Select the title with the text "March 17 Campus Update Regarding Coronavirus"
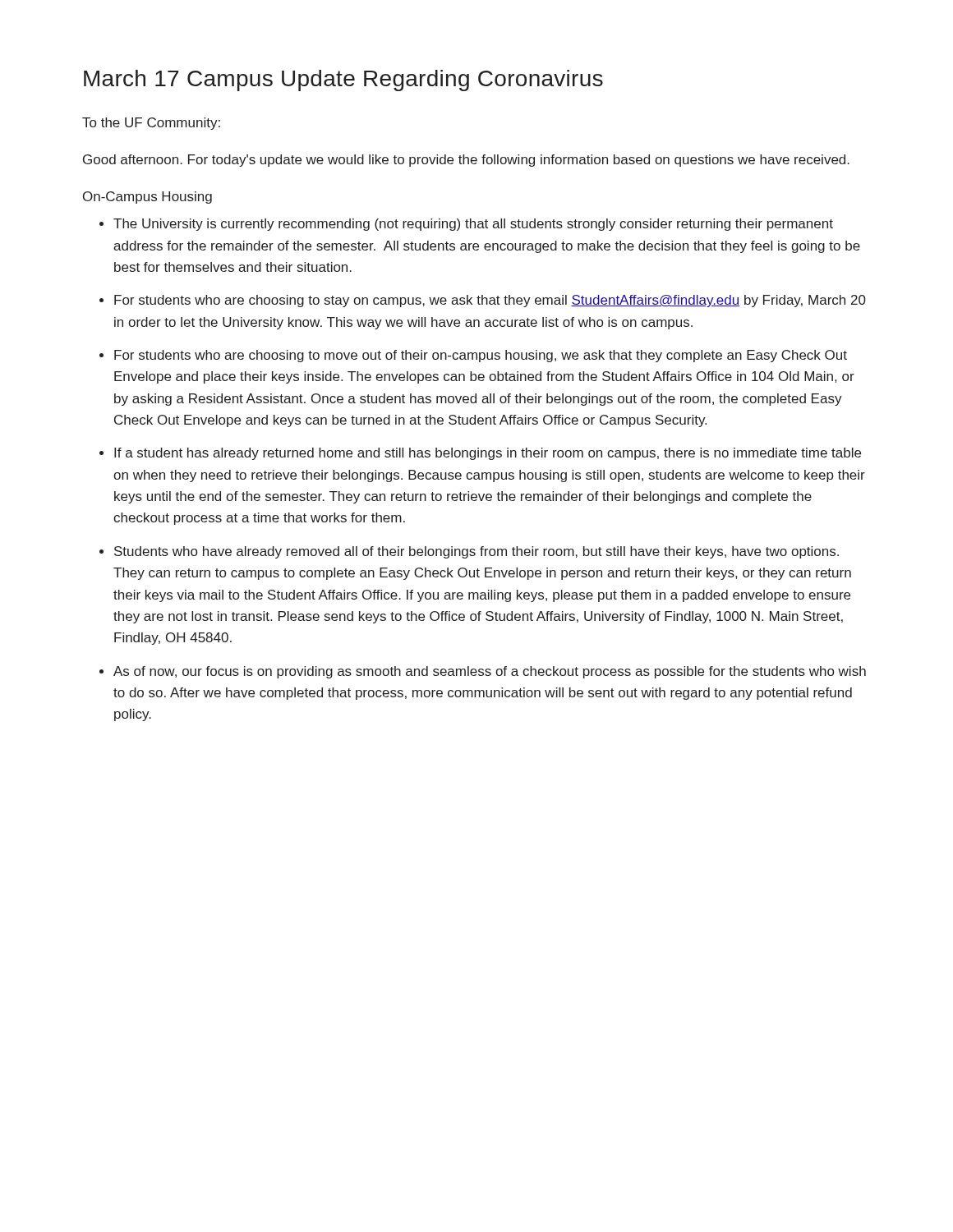The image size is (953, 1232). coord(343,78)
